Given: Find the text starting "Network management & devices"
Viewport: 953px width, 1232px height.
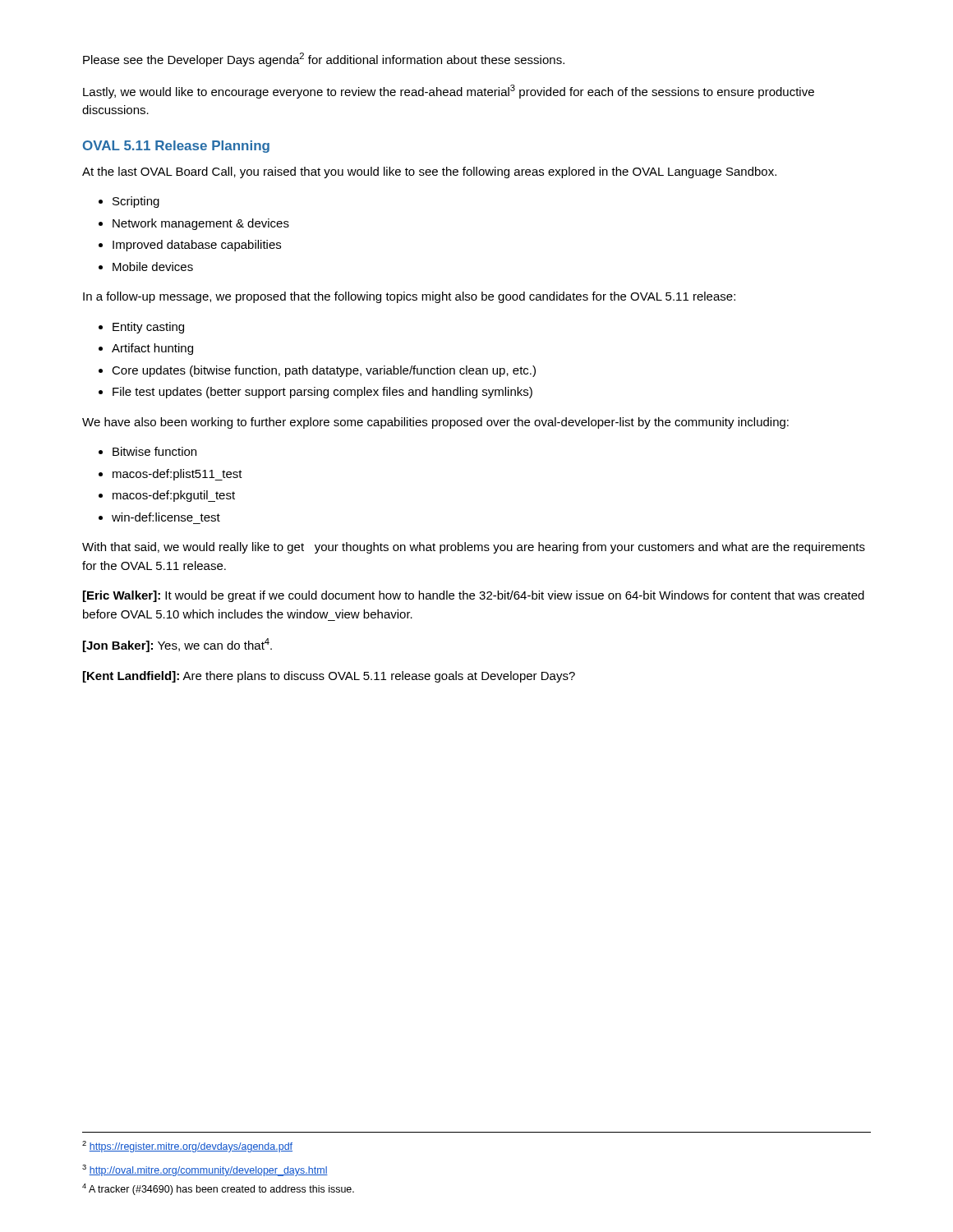Looking at the screenshot, I should click(x=200, y=223).
